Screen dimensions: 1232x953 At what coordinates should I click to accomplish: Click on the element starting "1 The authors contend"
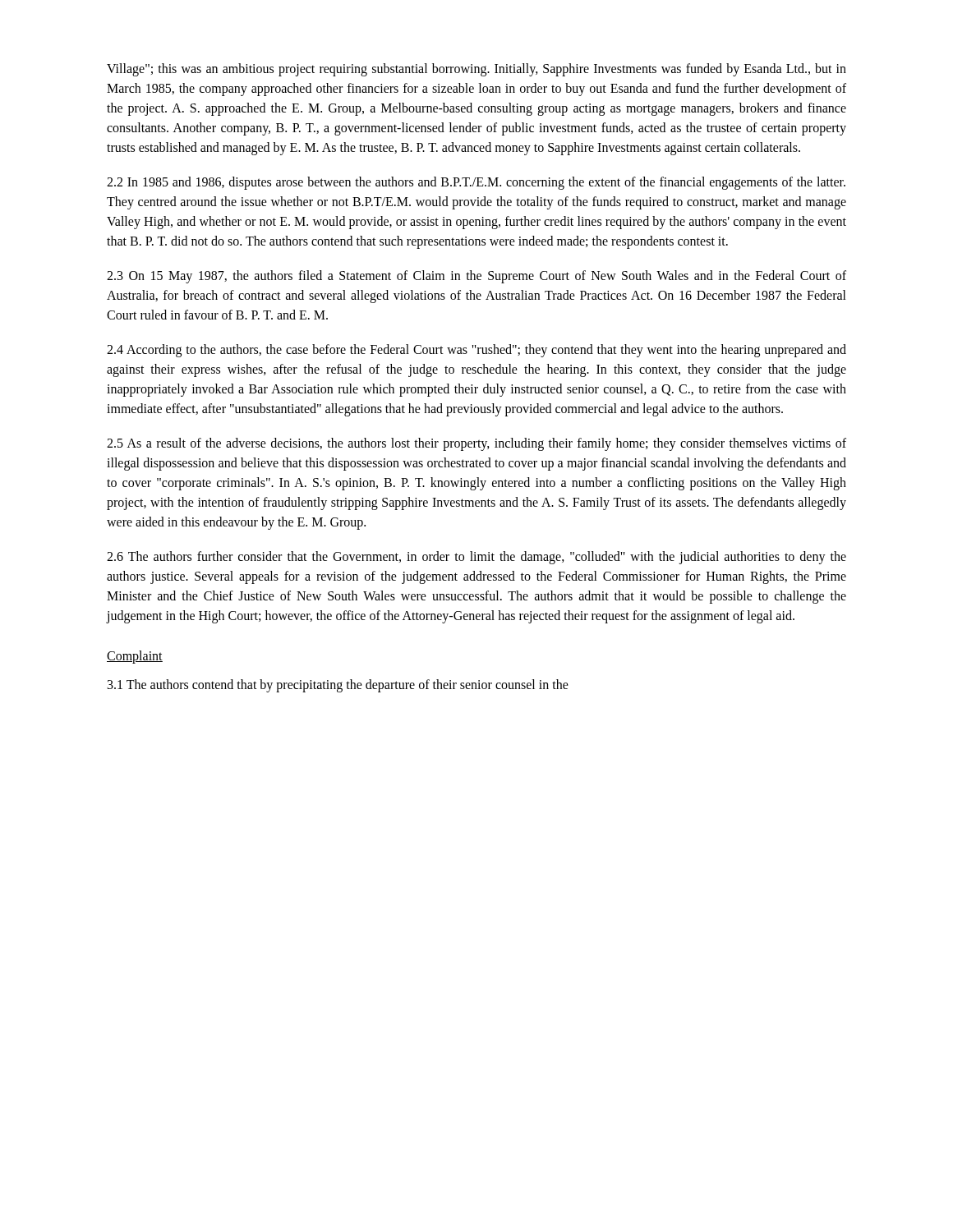click(338, 685)
